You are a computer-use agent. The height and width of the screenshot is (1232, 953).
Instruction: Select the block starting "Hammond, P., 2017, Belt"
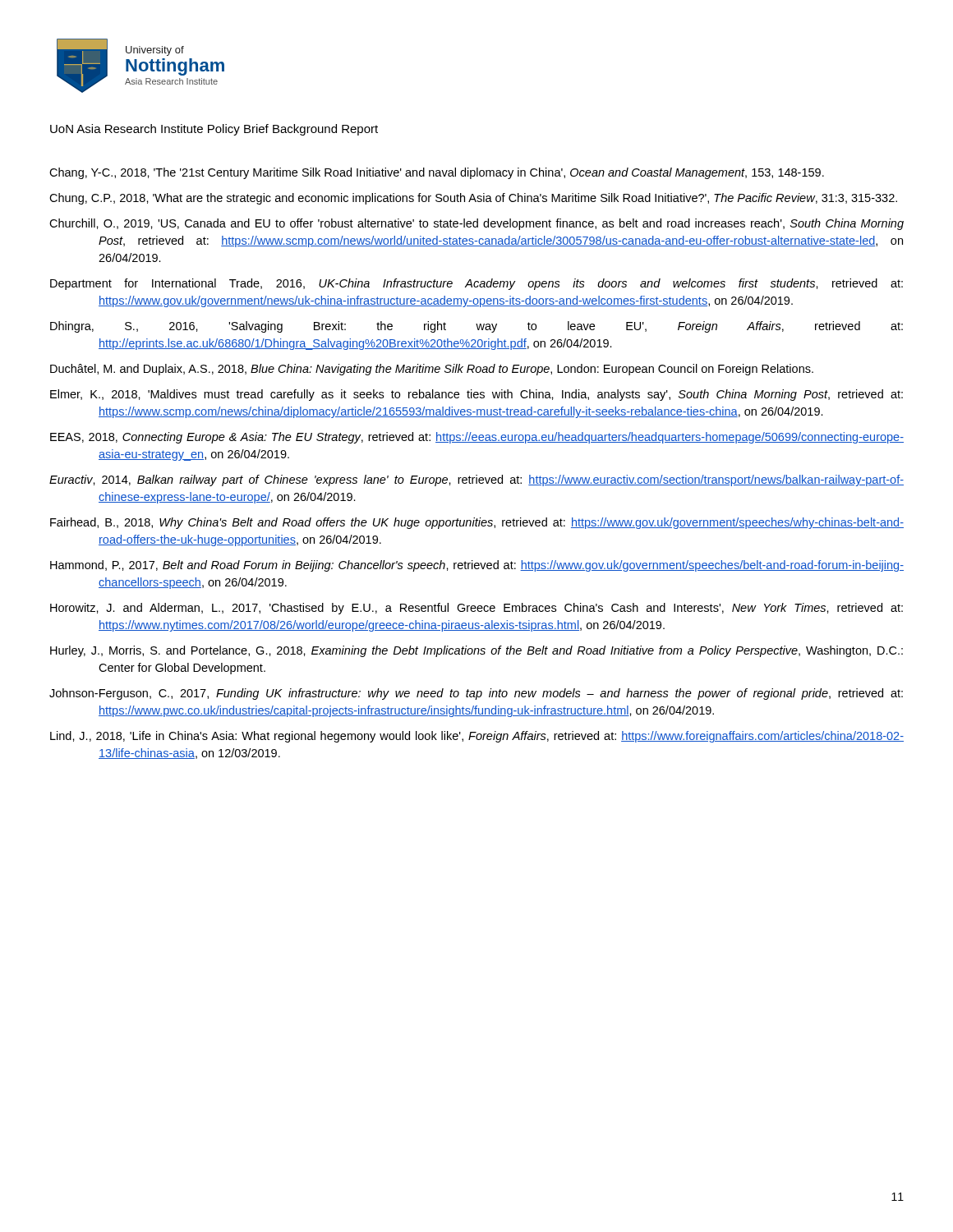[476, 574]
